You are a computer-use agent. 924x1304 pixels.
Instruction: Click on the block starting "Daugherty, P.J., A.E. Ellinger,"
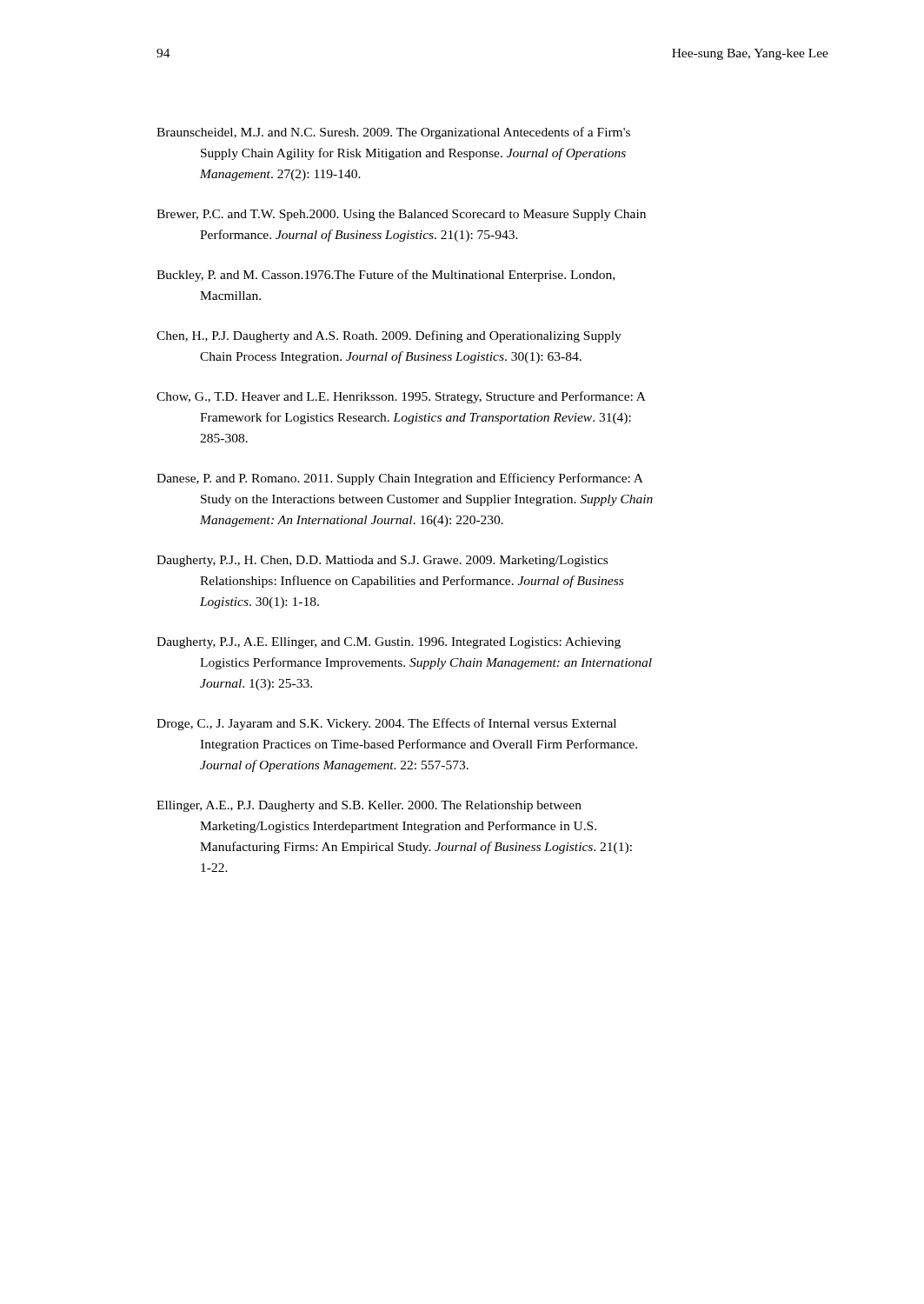tap(492, 663)
